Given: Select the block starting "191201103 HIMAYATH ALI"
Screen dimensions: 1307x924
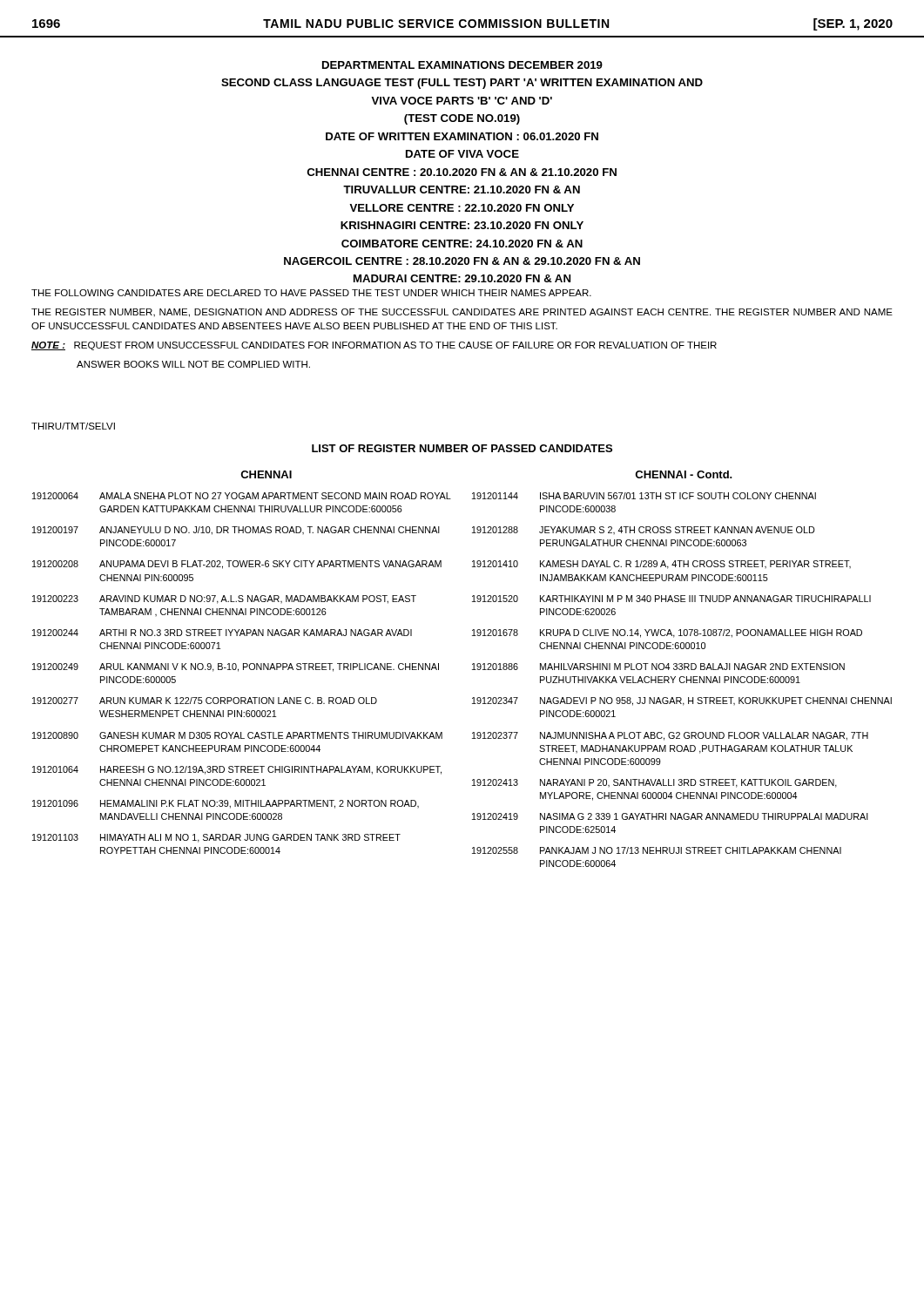Looking at the screenshot, I should click(243, 845).
